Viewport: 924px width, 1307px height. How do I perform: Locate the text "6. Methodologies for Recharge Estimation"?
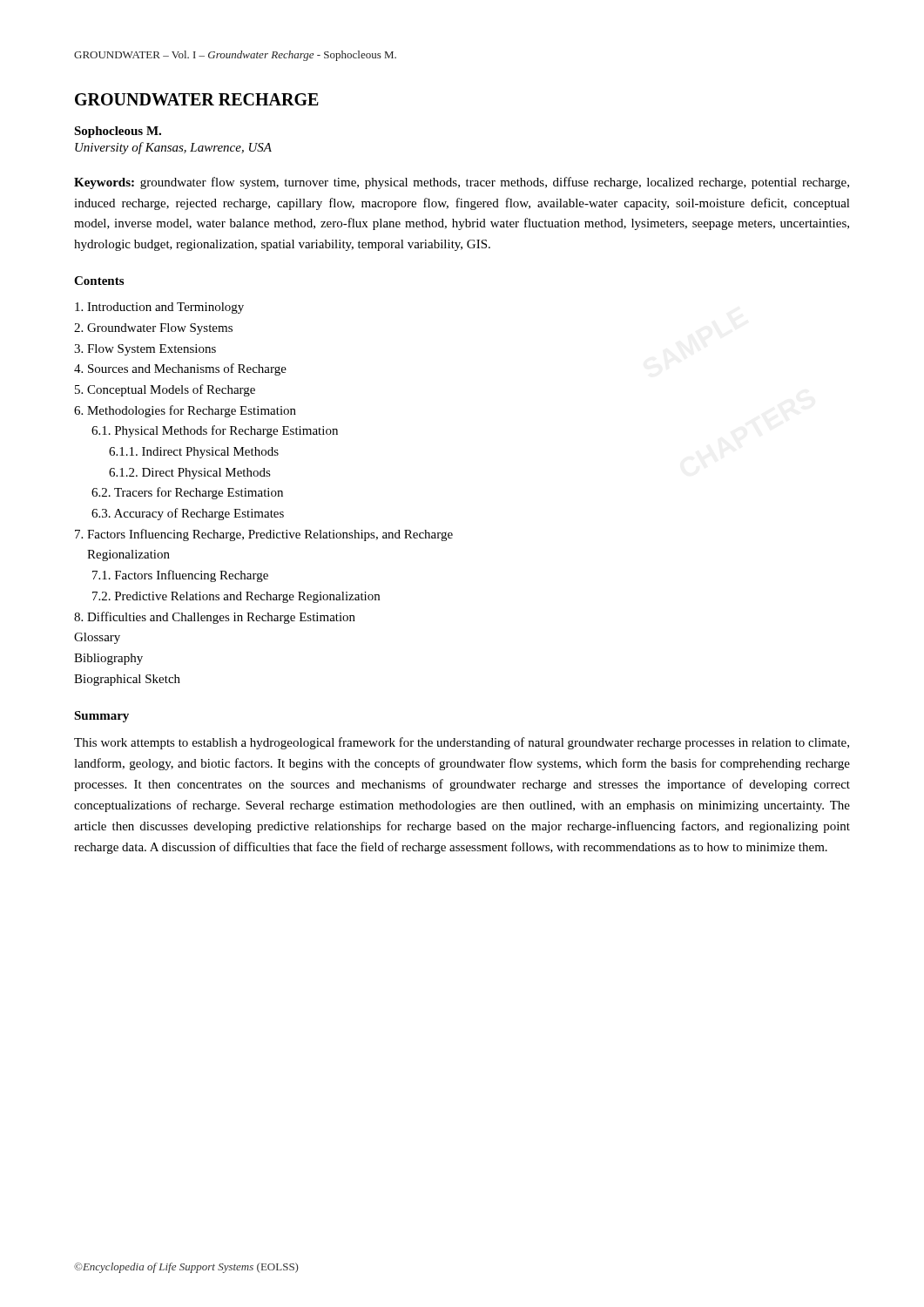pos(185,410)
